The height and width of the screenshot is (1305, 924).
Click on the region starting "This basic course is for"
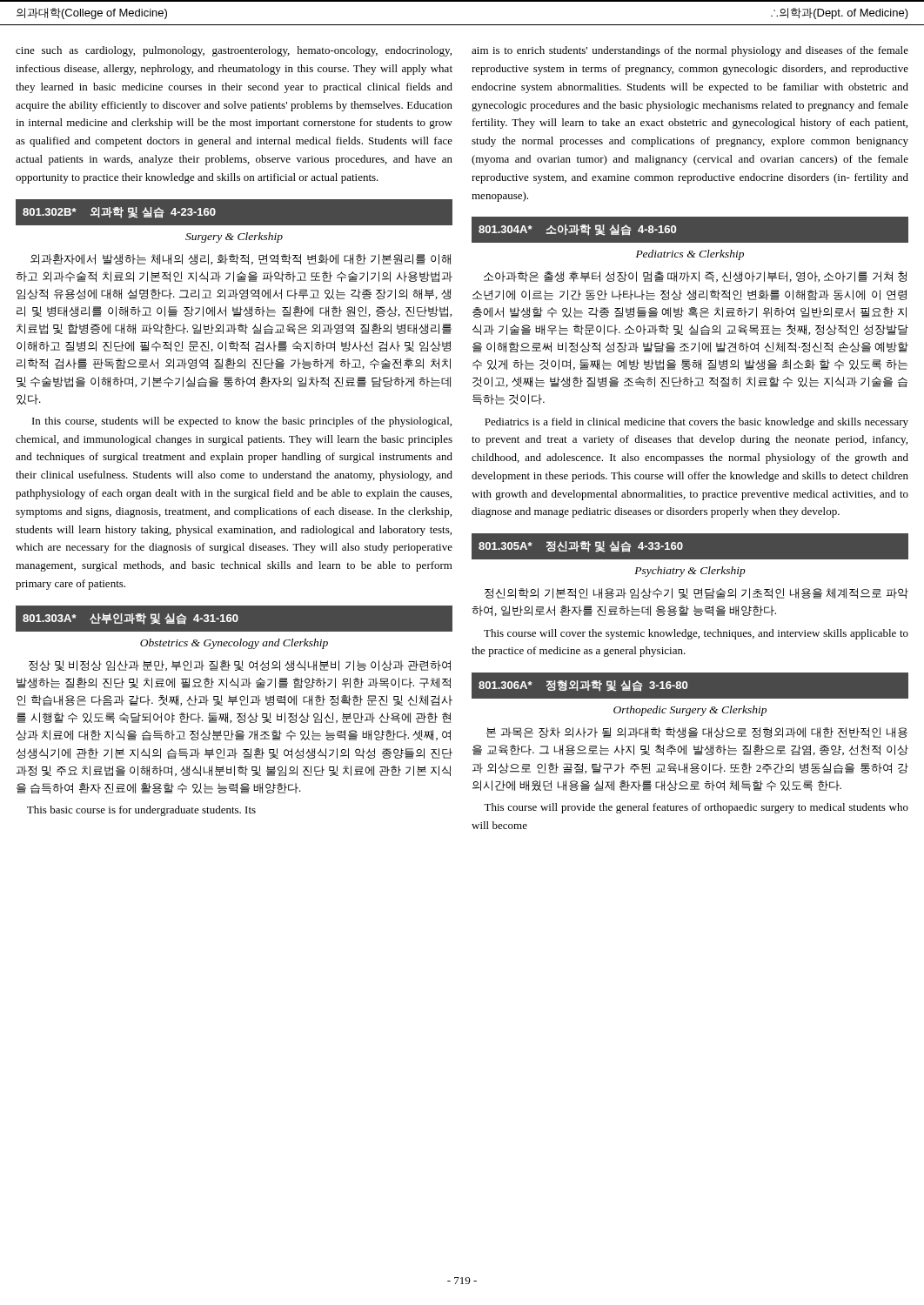(x=136, y=809)
